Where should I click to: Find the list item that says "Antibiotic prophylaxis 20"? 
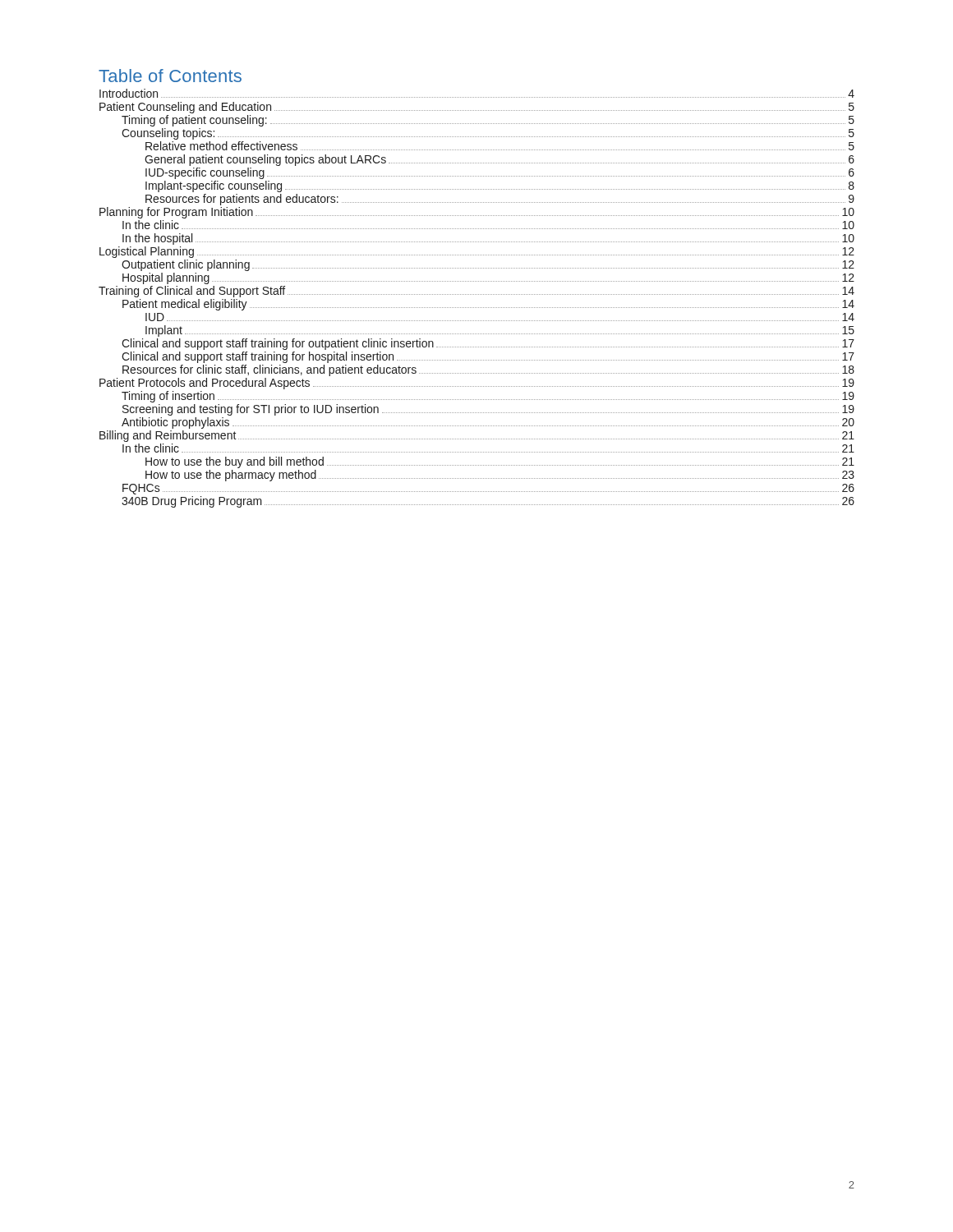(488, 422)
